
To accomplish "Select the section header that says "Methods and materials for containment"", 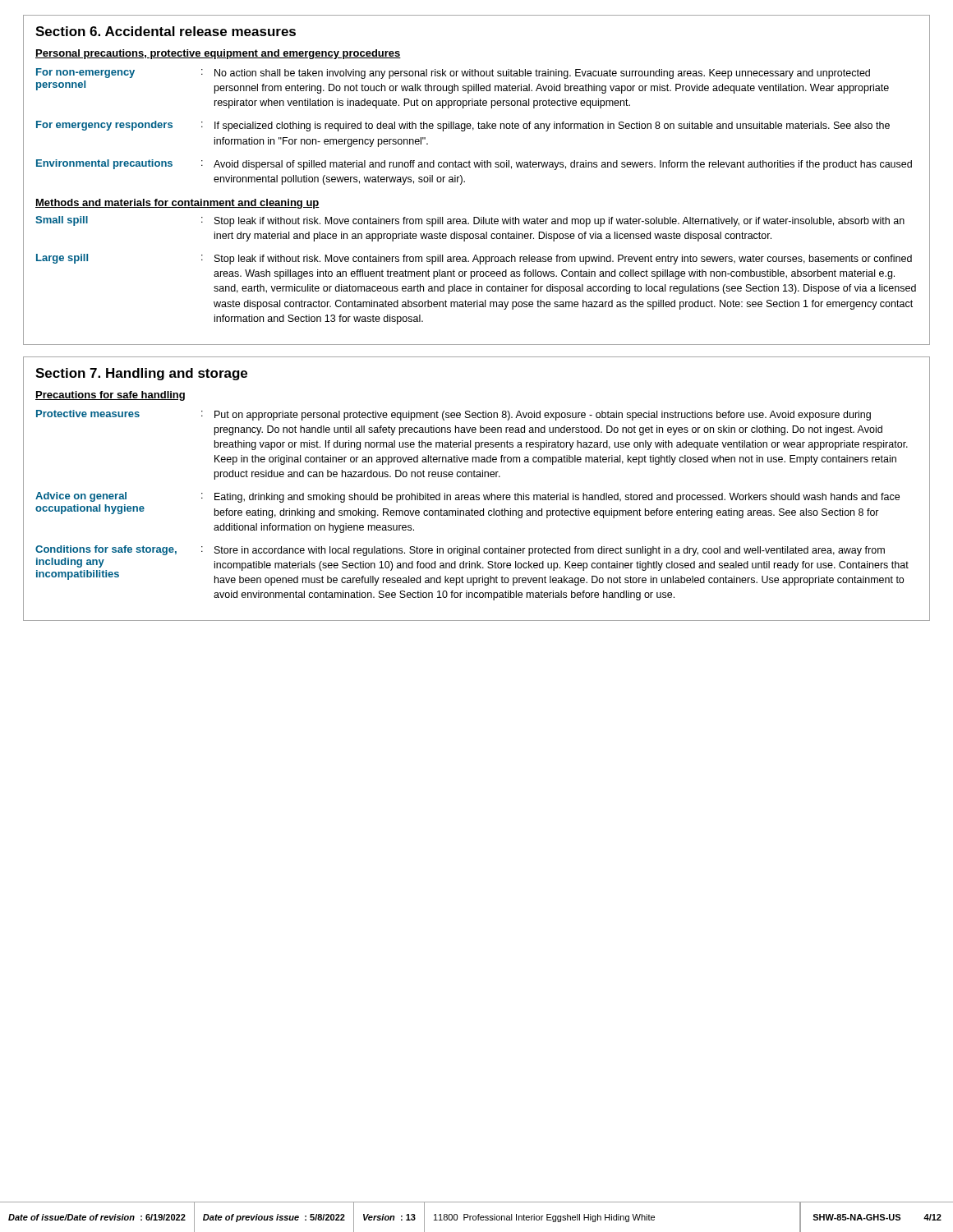I will coord(177,202).
